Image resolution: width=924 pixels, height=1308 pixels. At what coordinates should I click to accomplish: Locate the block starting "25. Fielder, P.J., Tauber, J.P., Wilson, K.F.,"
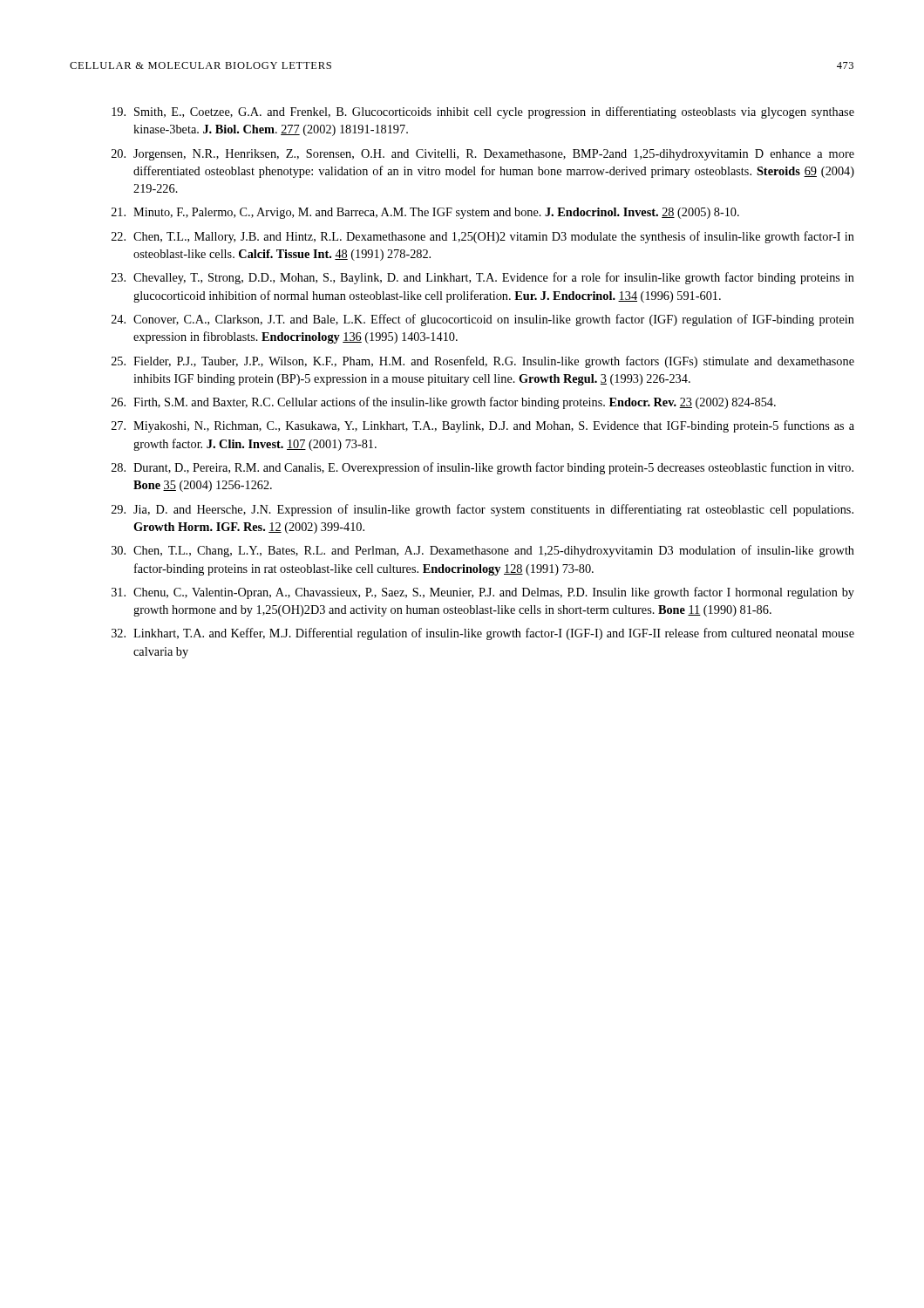coord(475,370)
